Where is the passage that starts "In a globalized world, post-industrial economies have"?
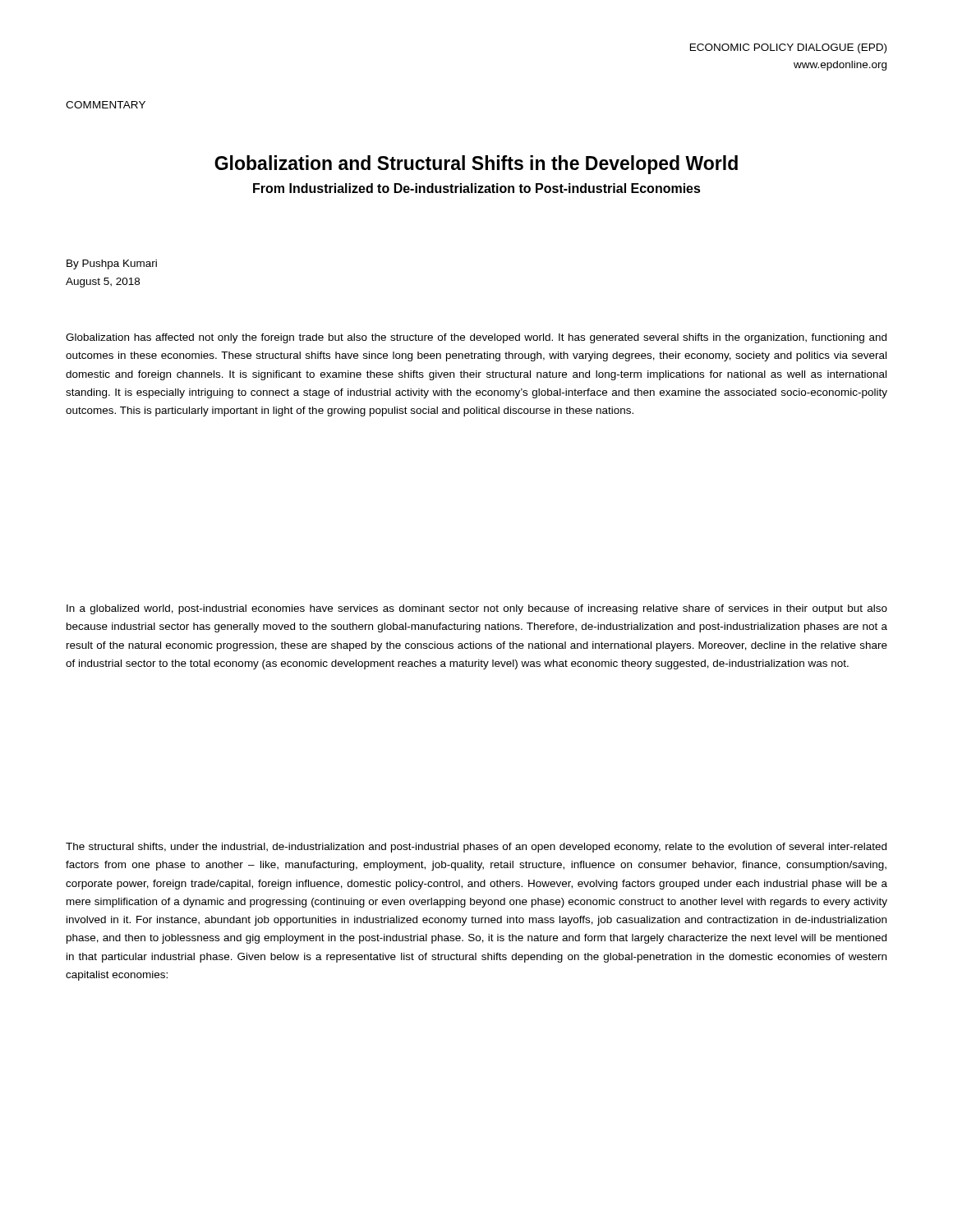953x1232 pixels. pyautogui.click(x=476, y=636)
